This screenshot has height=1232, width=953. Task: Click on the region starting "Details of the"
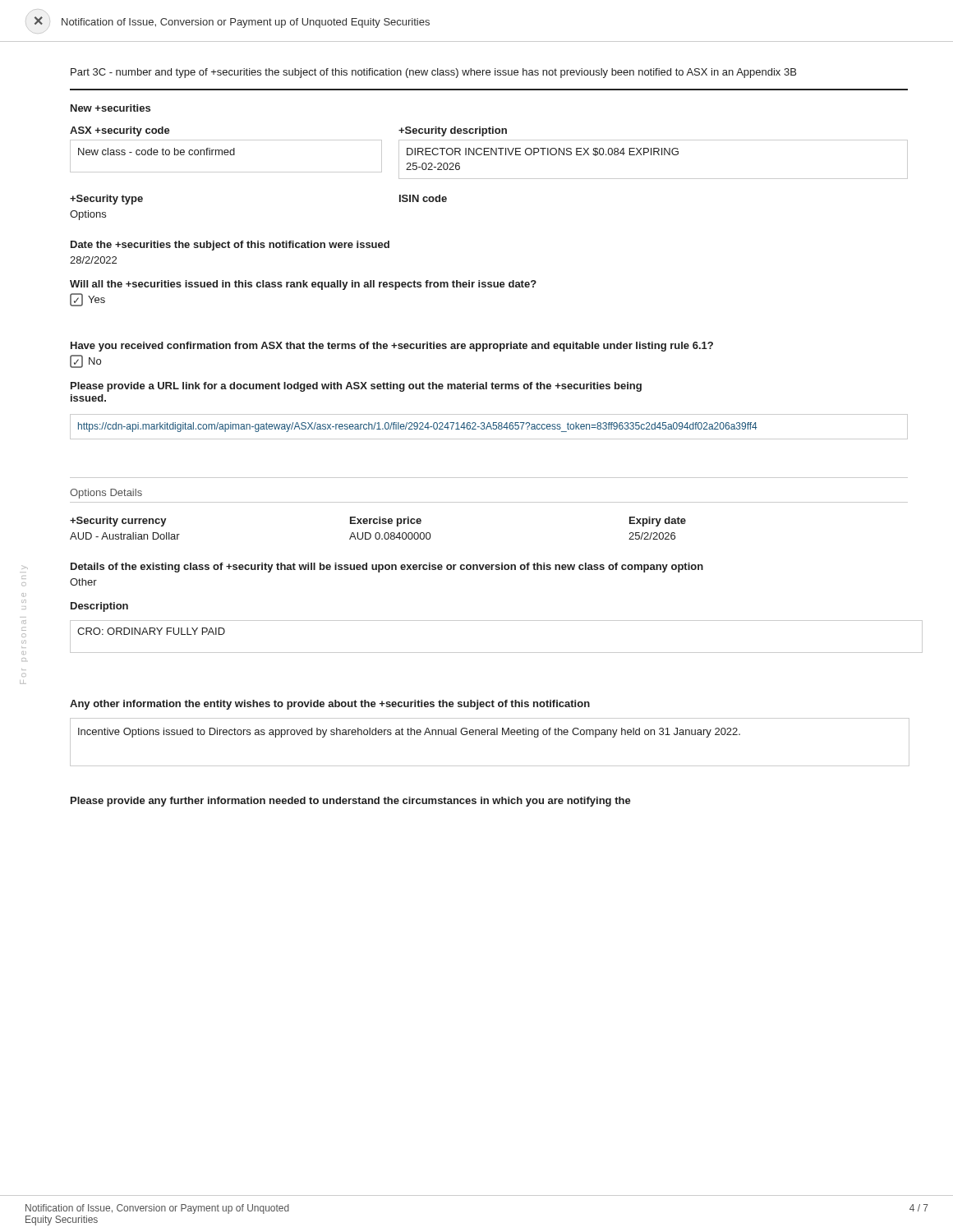(489, 574)
